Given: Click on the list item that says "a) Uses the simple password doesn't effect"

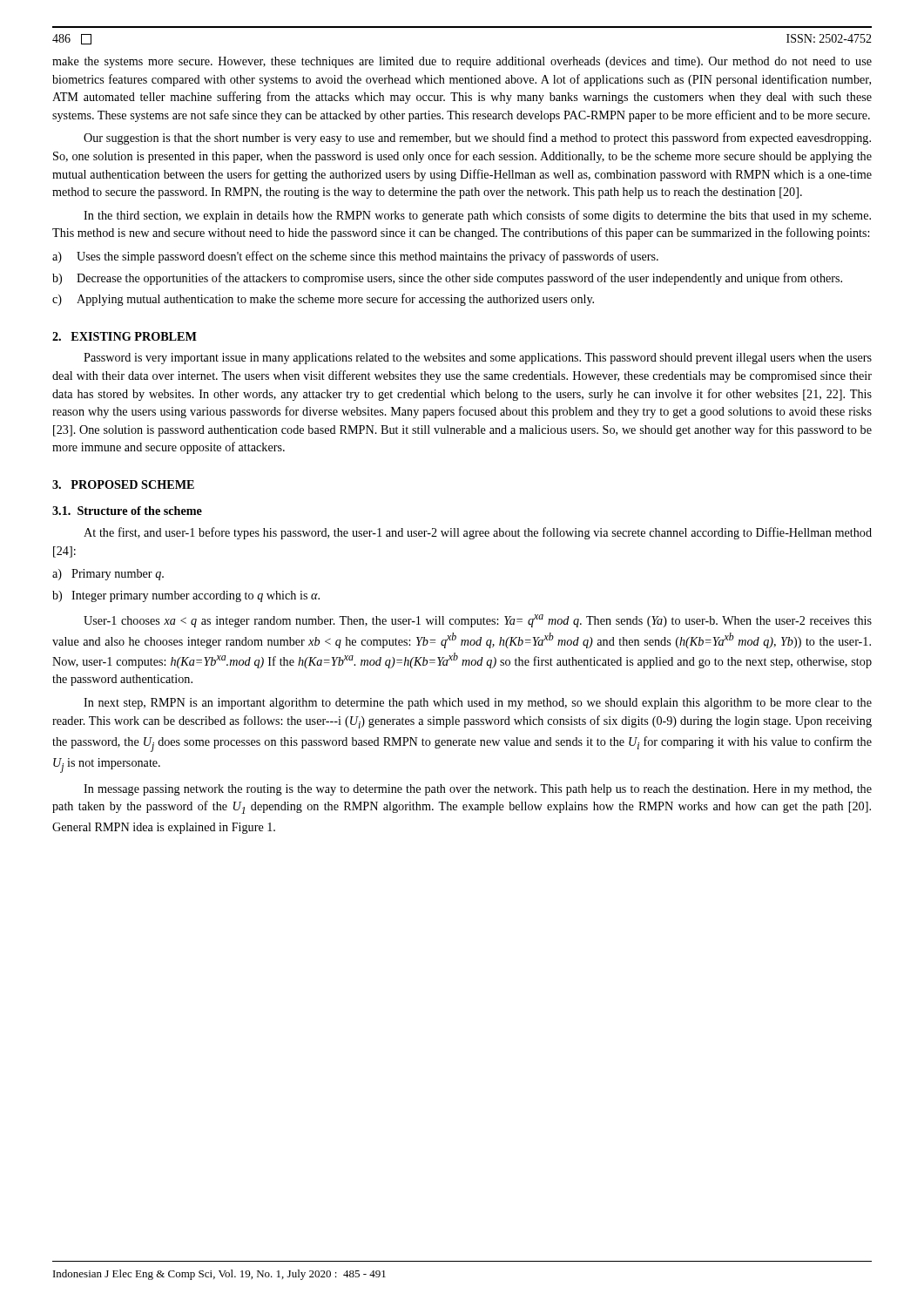Looking at the screenshot, I should tap(462, 256).
